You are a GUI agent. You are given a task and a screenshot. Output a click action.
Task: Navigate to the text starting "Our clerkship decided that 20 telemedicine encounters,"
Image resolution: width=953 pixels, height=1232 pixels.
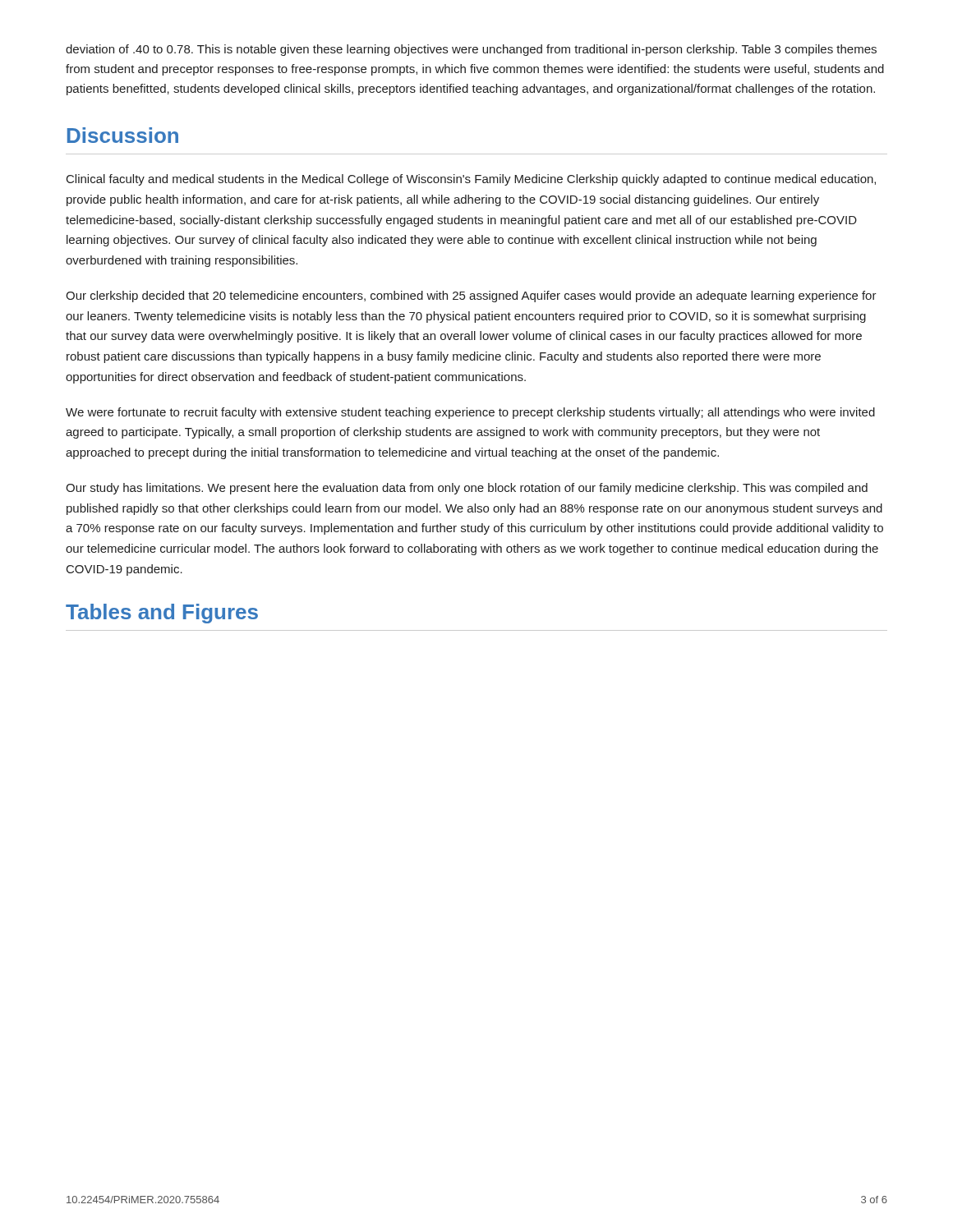(x=471, y=336)
